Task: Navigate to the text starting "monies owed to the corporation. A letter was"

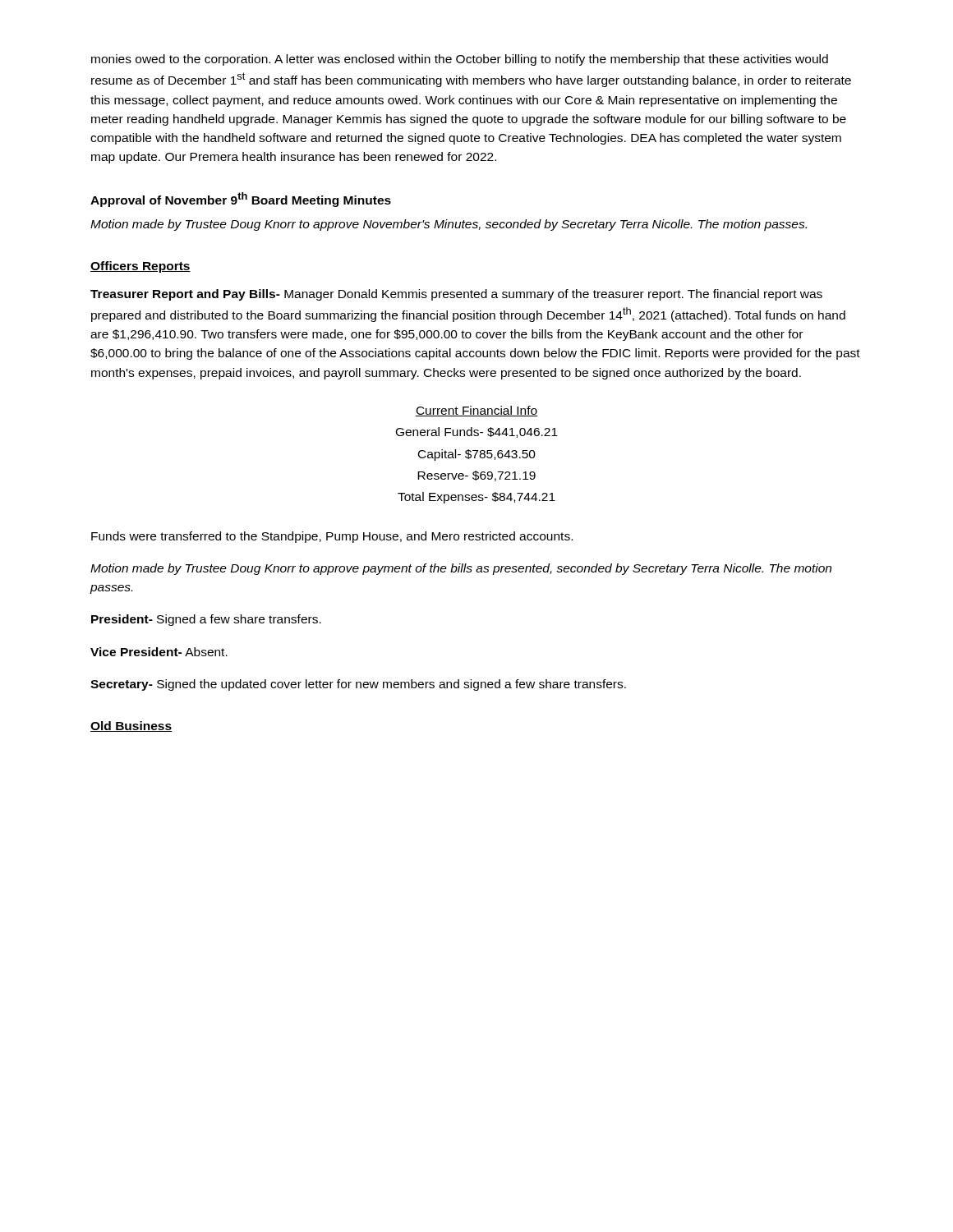Action: coord(471,108)
